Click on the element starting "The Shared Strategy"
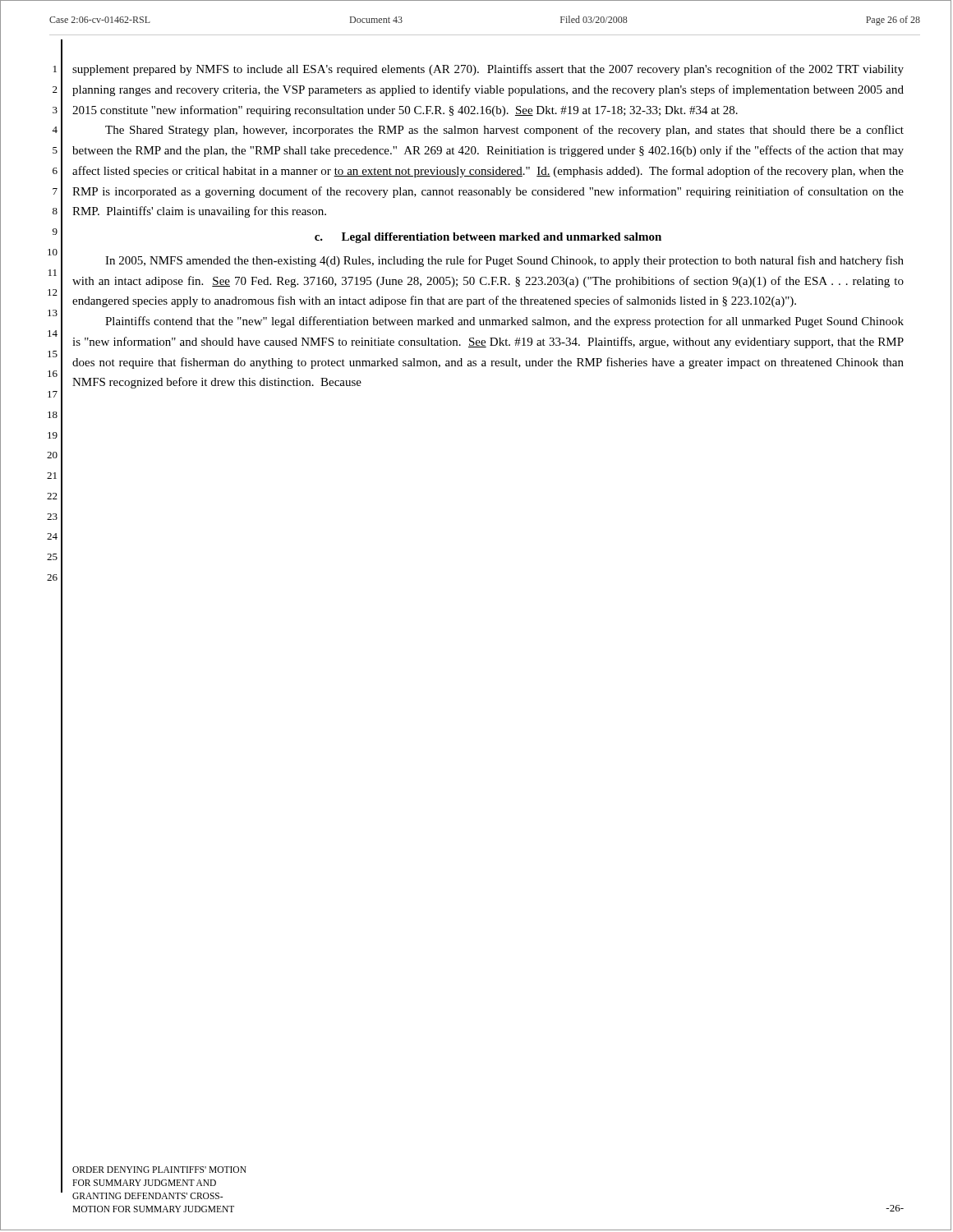This screenshot has width=953, height=1232. tap(488, 171)
